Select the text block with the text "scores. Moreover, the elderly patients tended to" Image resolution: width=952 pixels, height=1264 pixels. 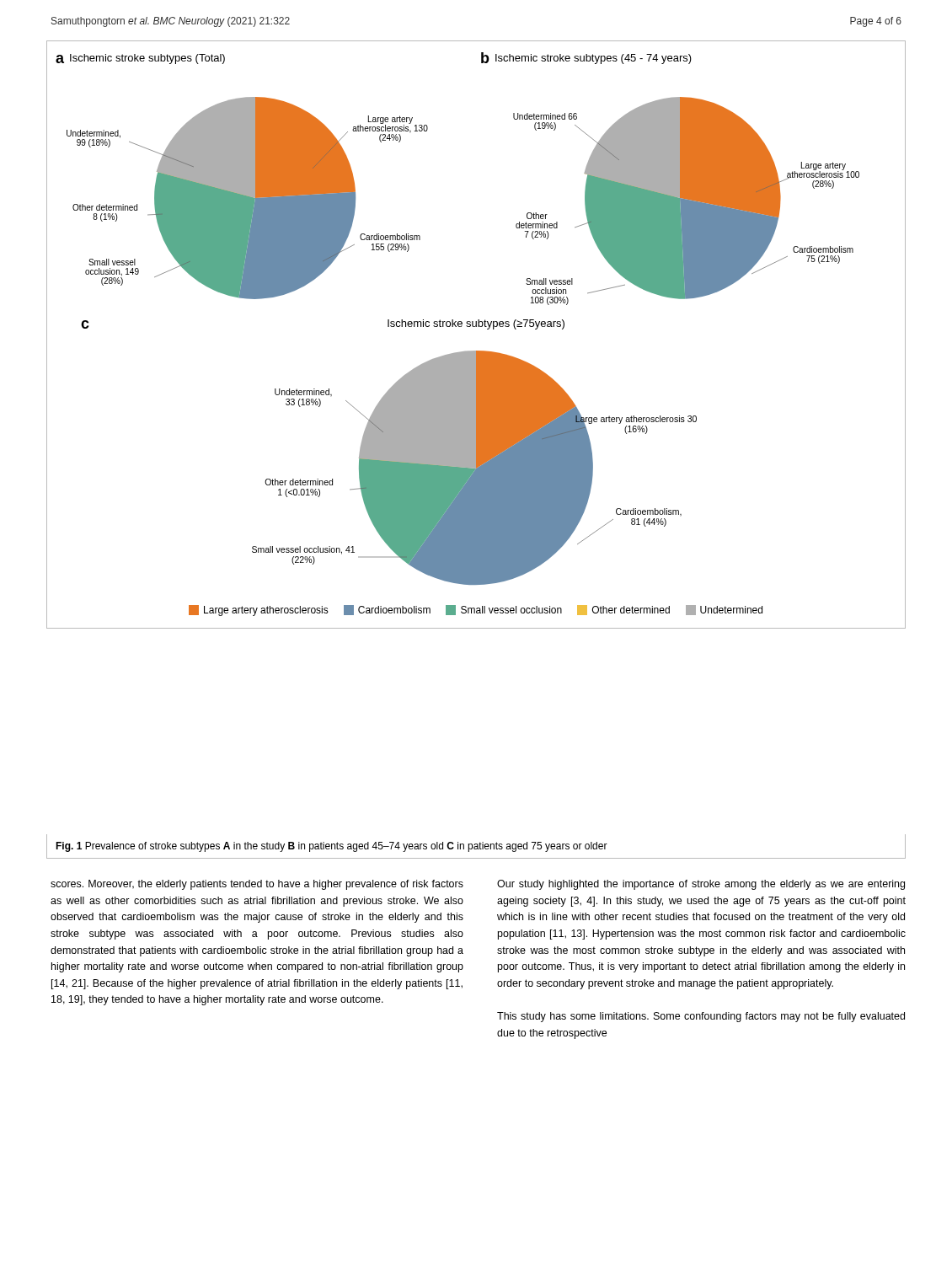pyautogui.click(x=257, y=942)
